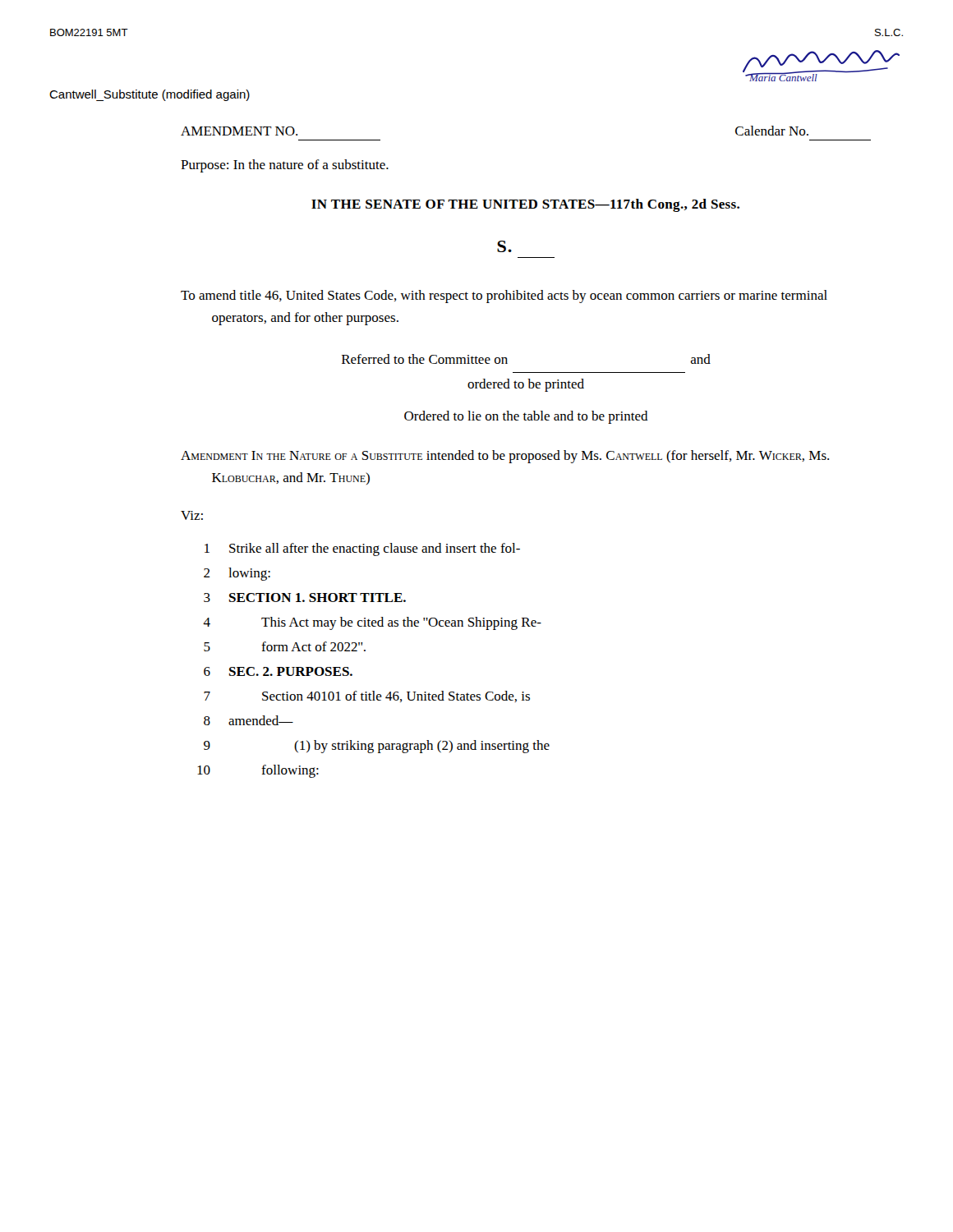Locate the block of text that opens with "Purpose: In the nature"
Screen dimensions: 1232x953
(285, 165)
